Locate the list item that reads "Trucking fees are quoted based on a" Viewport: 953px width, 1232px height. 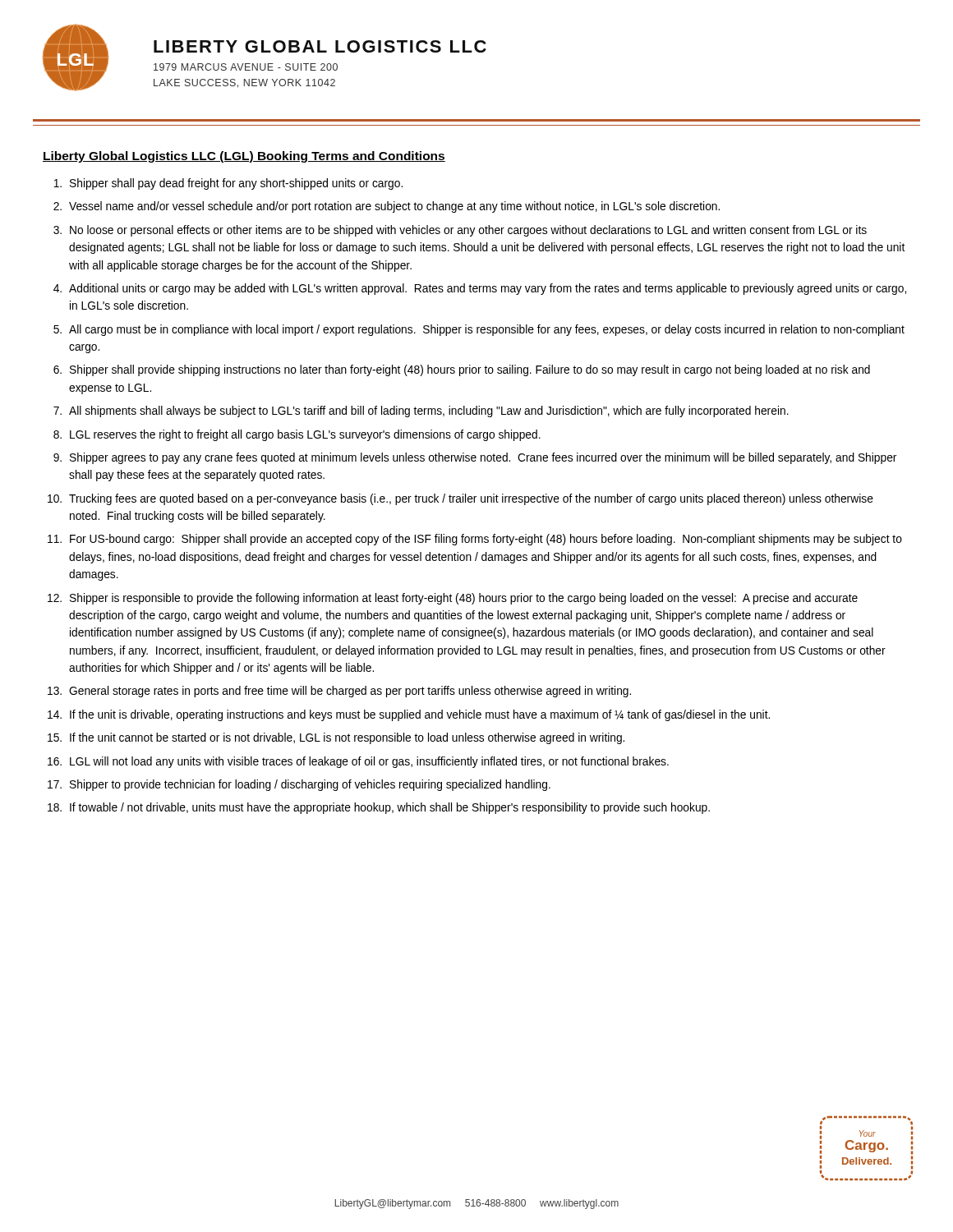click(x=471, y=507)
